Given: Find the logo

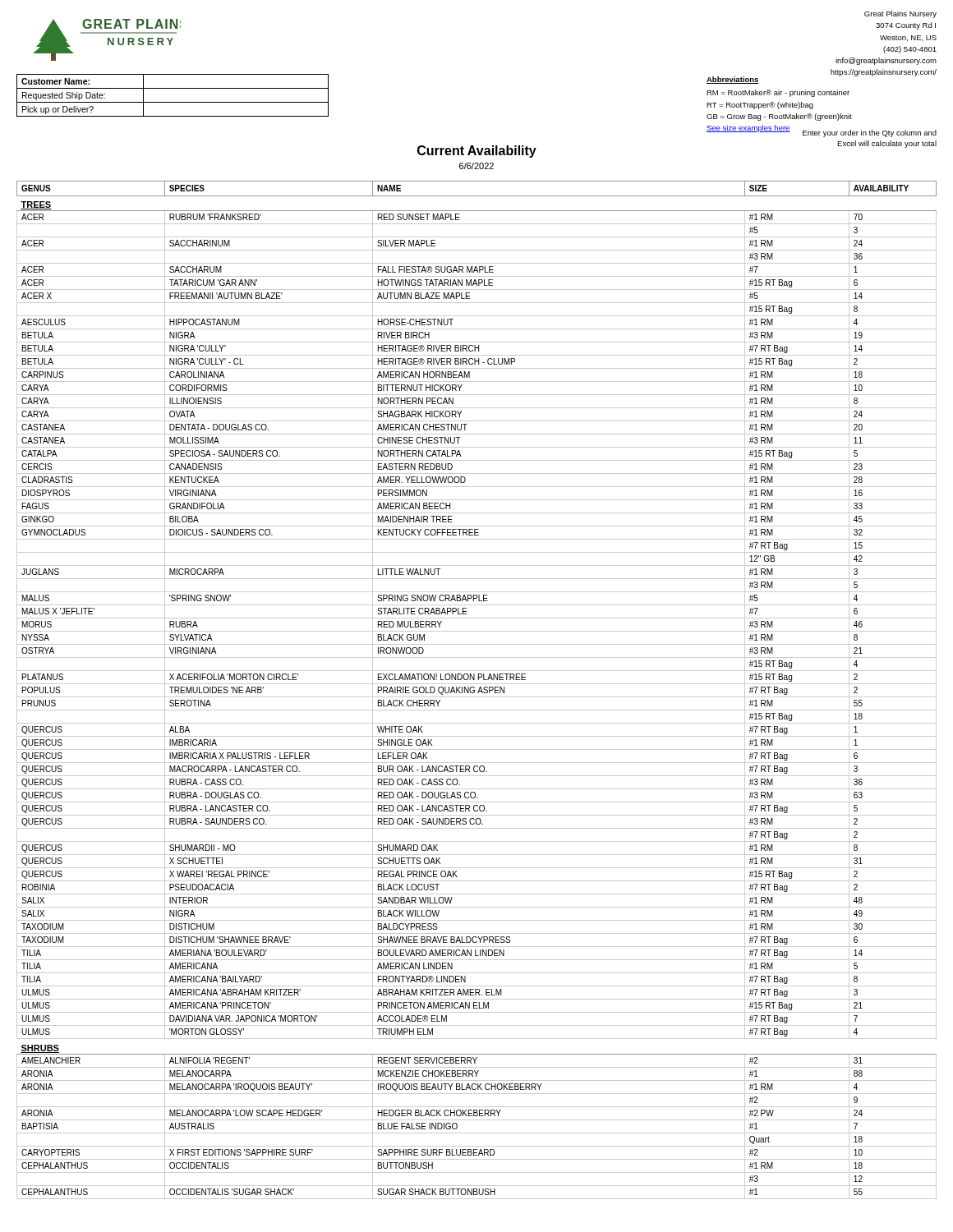Looking at the screenshot, I should 99,37.
